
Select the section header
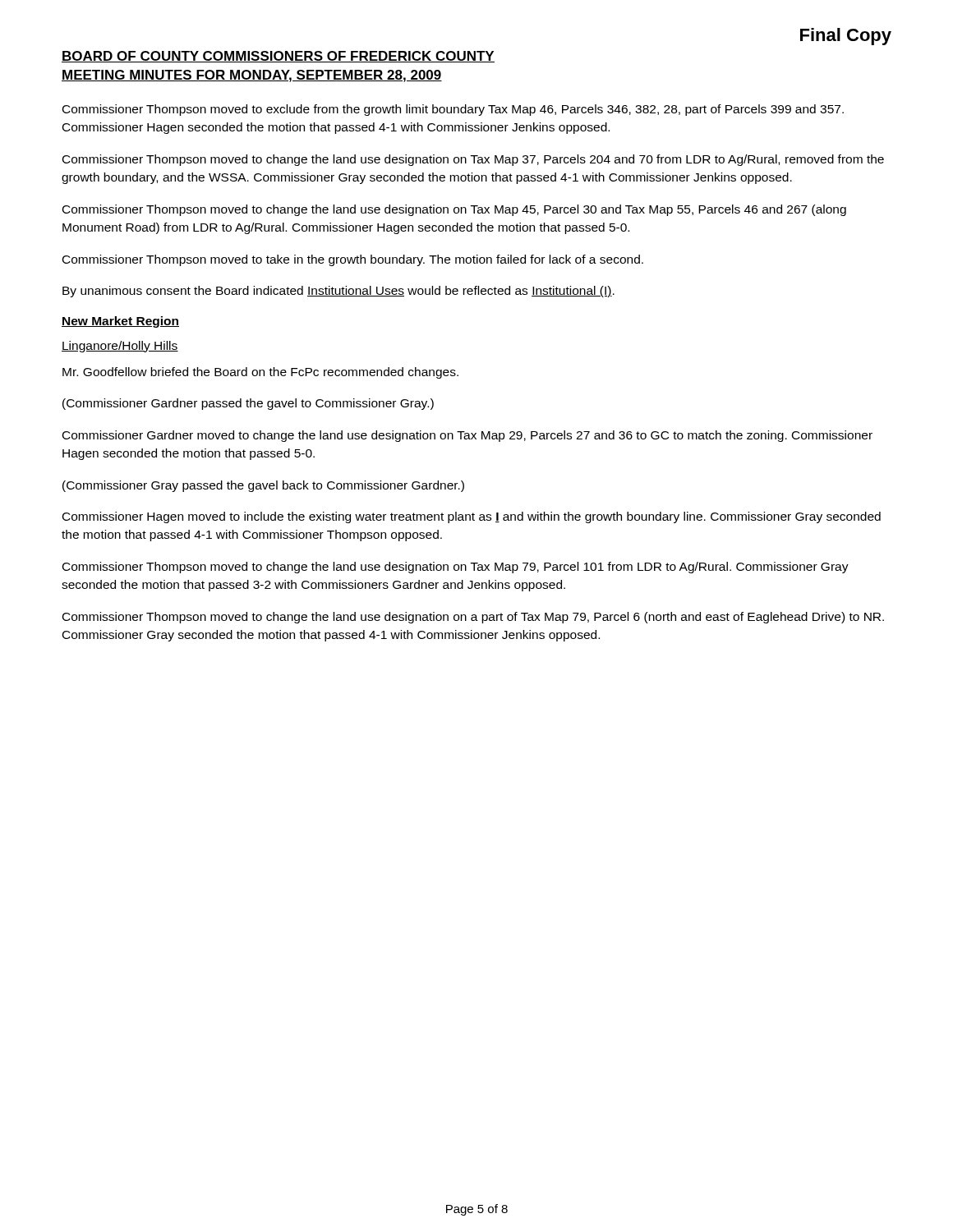(120, 320)
